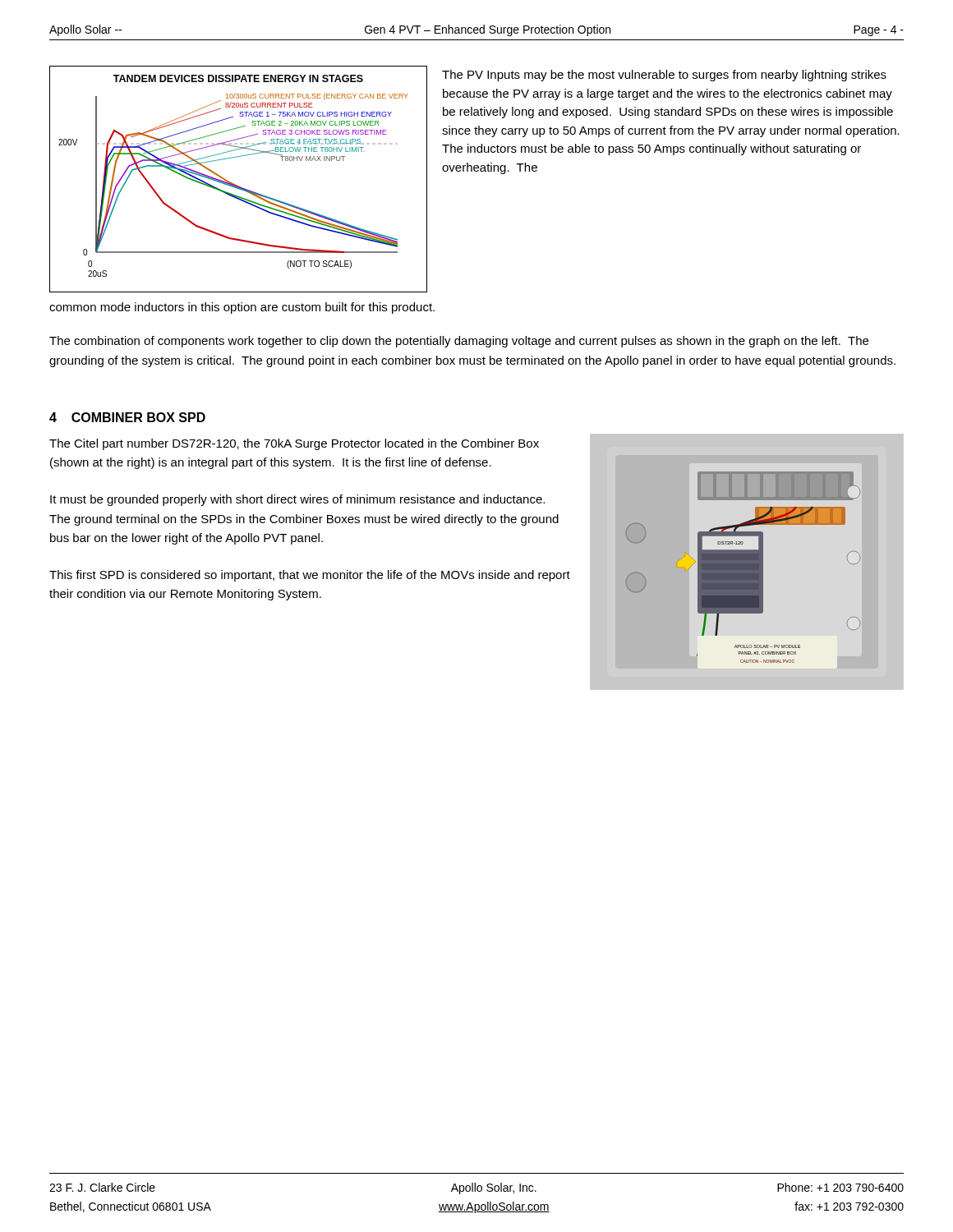
Task: Locate the region starting "common mode inductors in this option are"
Action: tap(242, 307)
